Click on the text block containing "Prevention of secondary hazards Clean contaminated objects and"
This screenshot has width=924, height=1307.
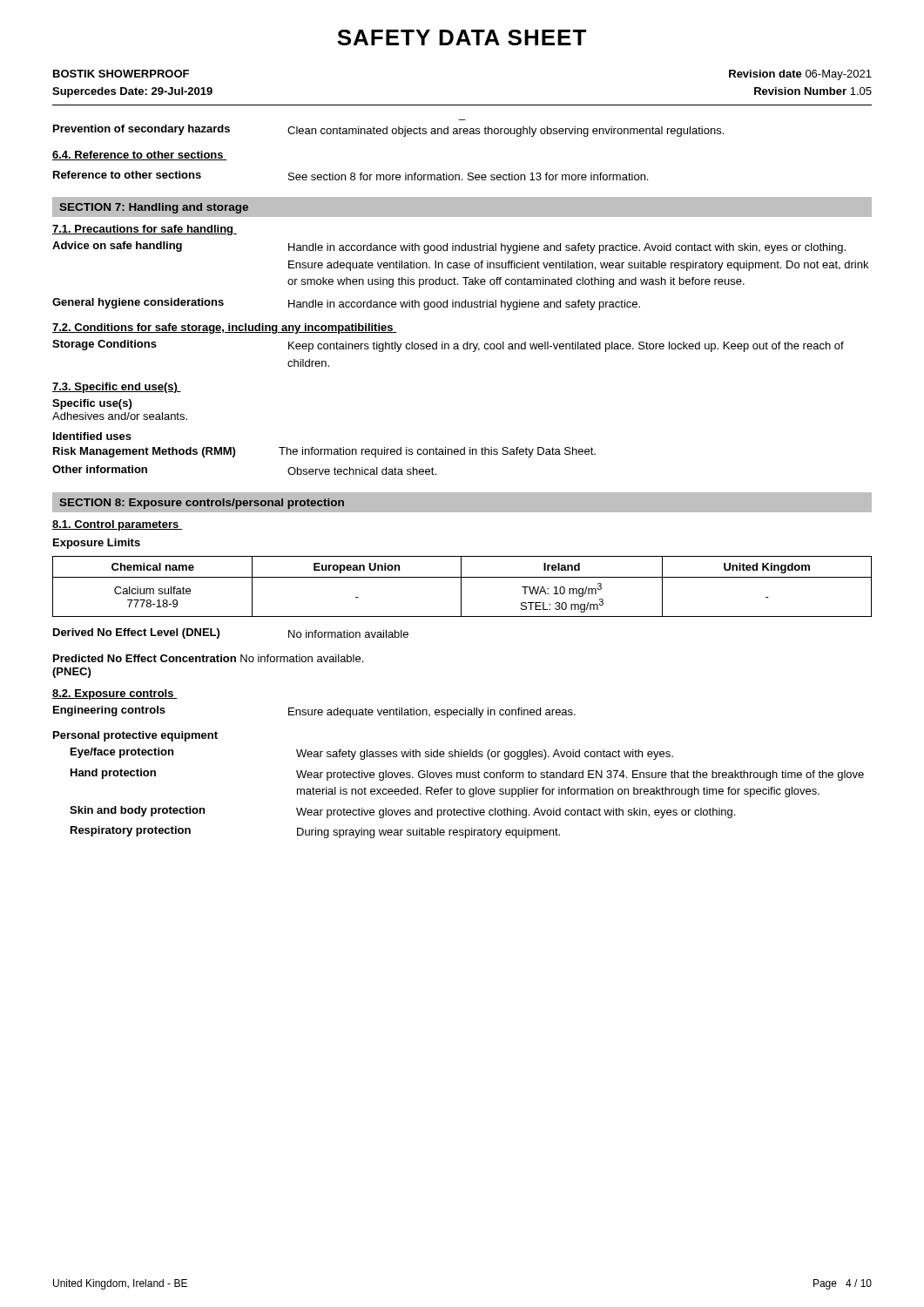tap(462, 130)
